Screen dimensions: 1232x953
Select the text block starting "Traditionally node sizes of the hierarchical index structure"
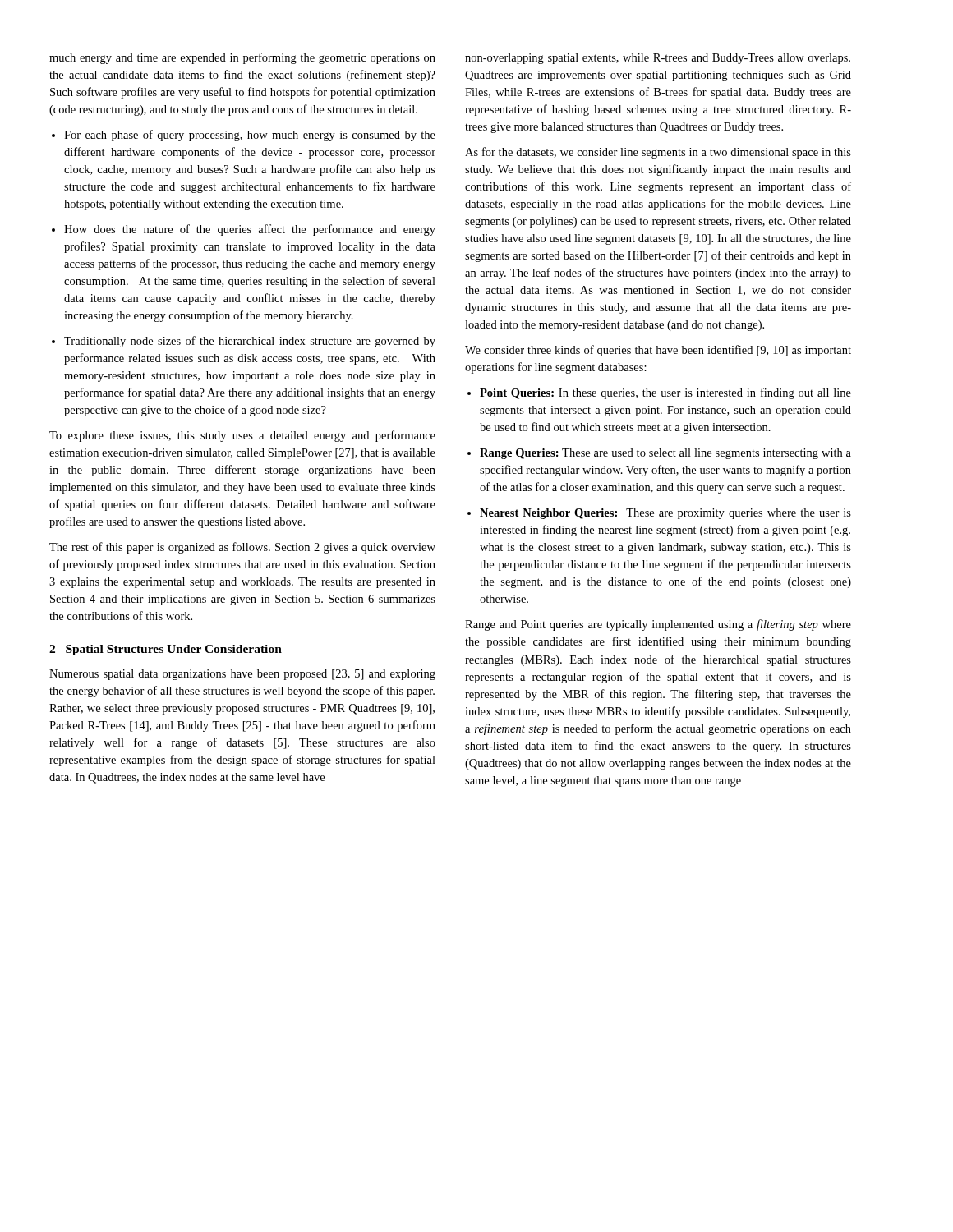(x=250, y=376)
